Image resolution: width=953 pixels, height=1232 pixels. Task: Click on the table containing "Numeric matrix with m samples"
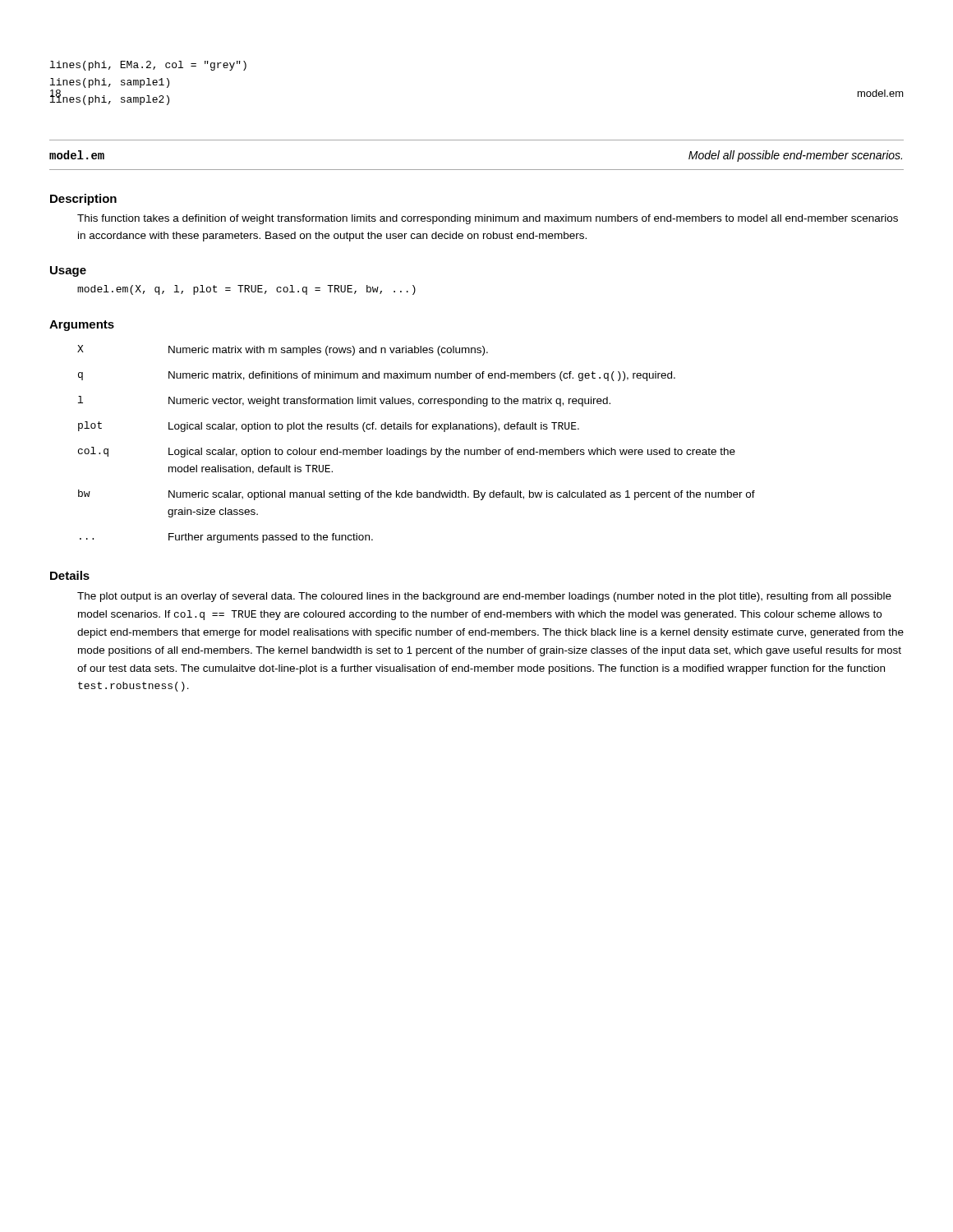476,444
